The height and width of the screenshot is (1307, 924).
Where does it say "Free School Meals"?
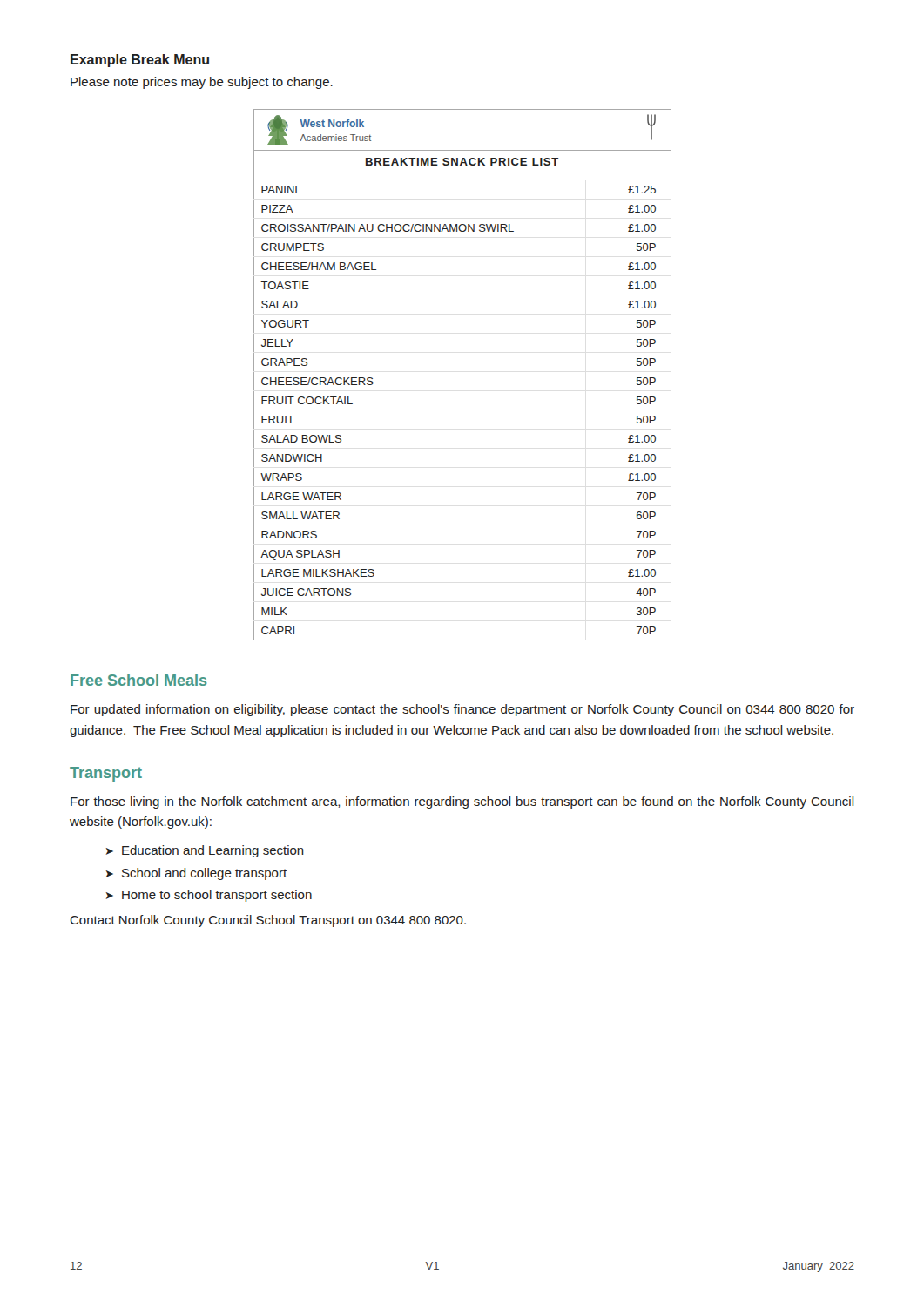139,681
